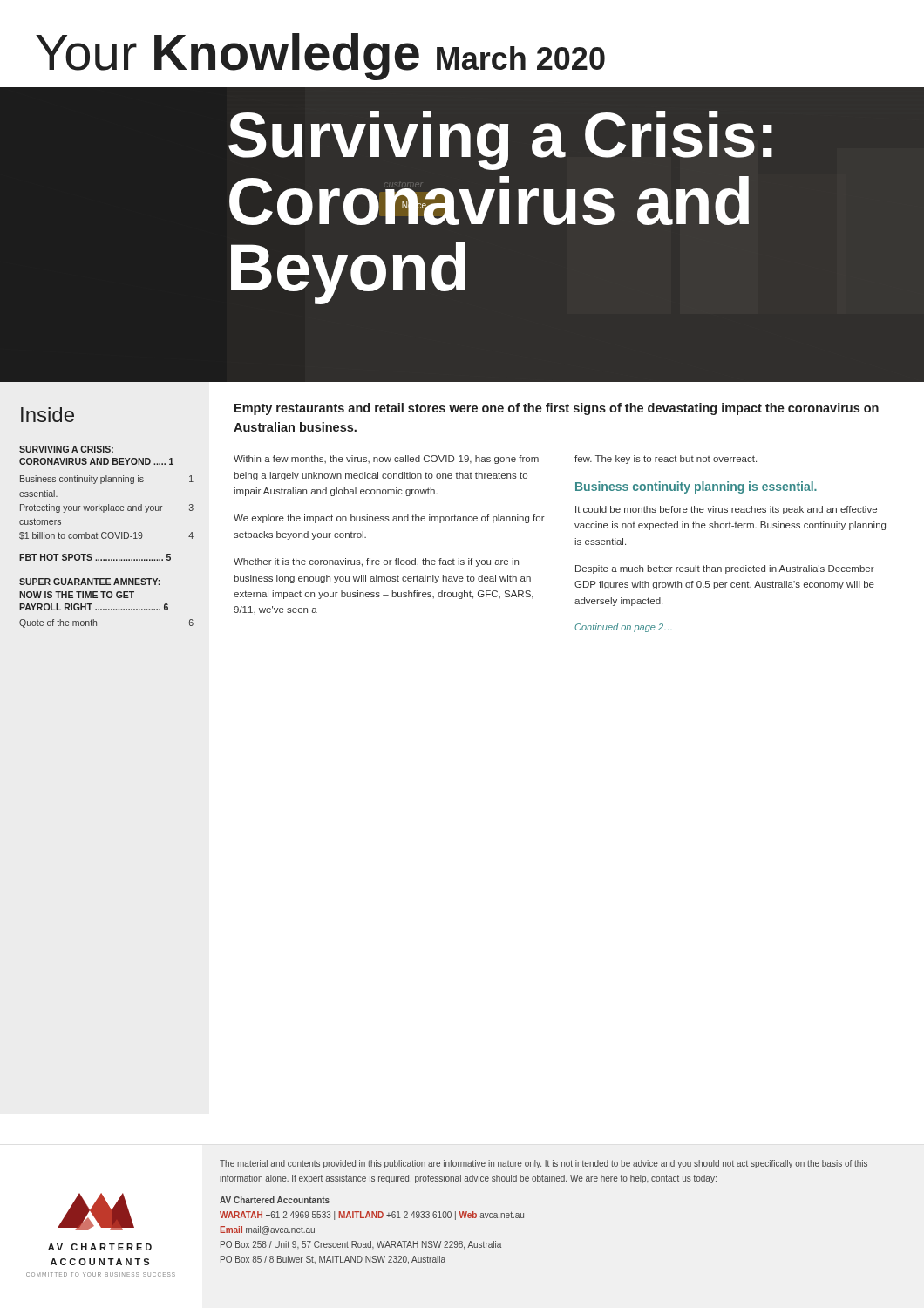The image size is (924, 1308).
Task: Find the title
Action: pyautogui.click(x=462, y=52)
